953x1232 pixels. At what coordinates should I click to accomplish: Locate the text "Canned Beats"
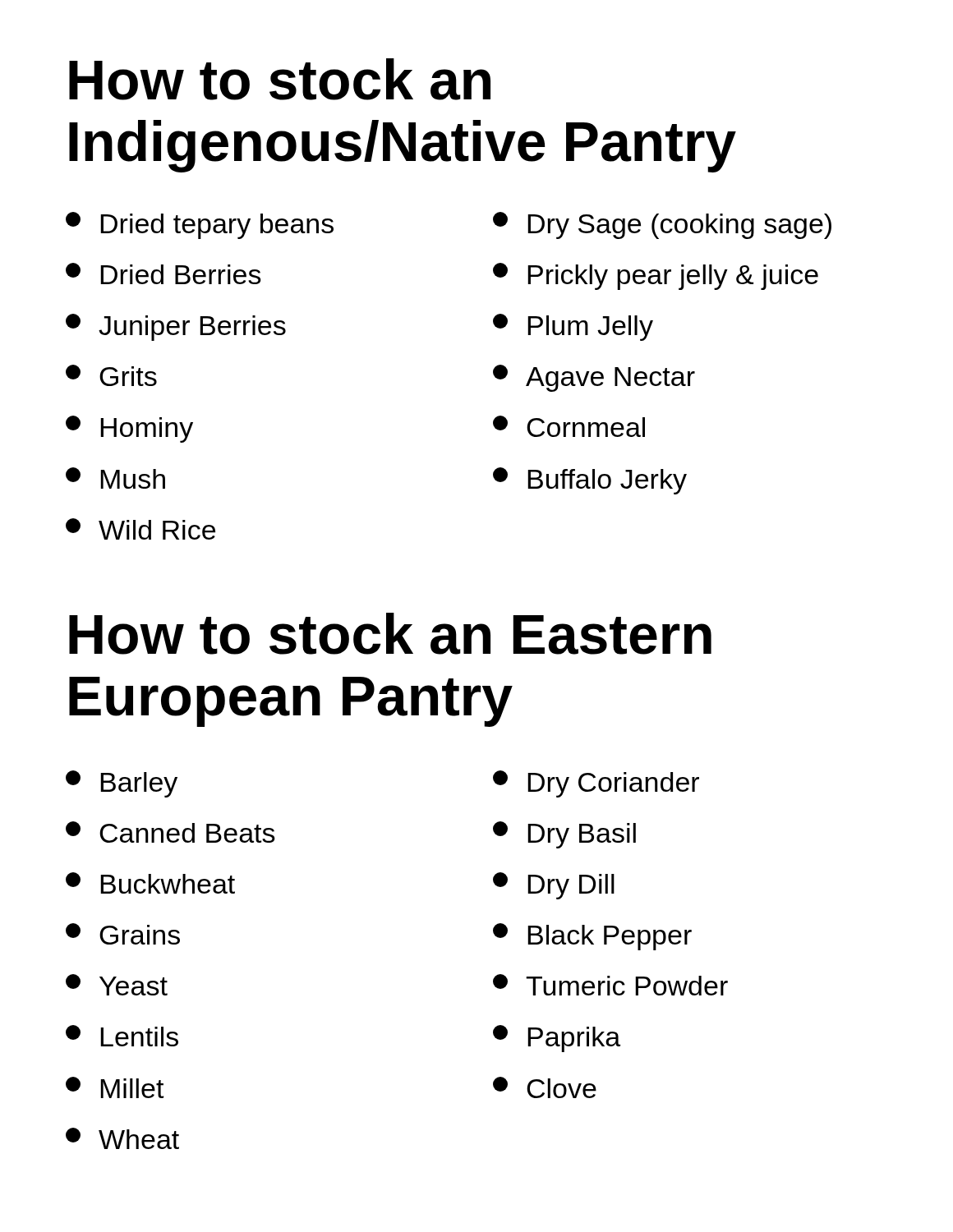tap(171, 833)
